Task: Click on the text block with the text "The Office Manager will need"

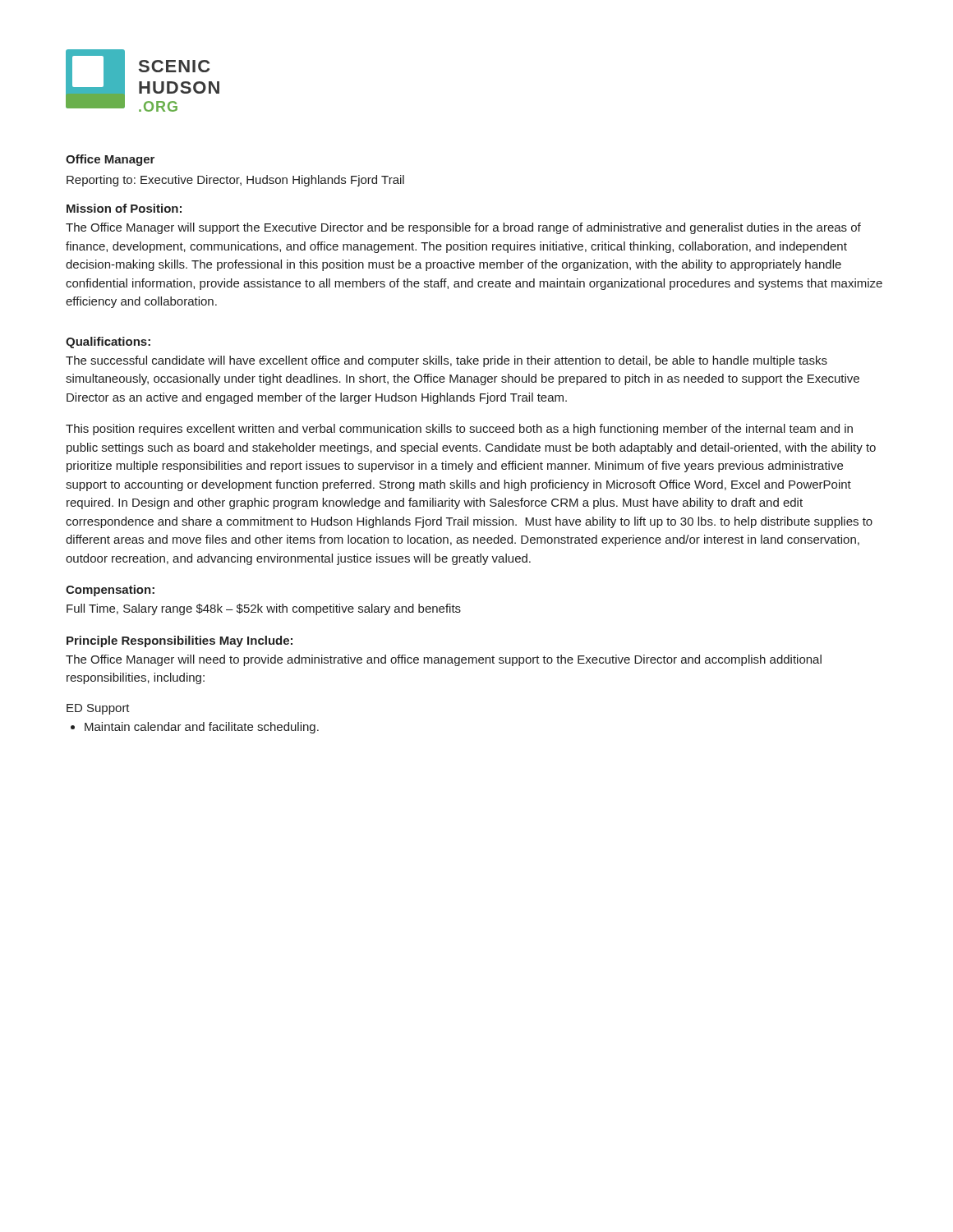Action: point(444,668)
